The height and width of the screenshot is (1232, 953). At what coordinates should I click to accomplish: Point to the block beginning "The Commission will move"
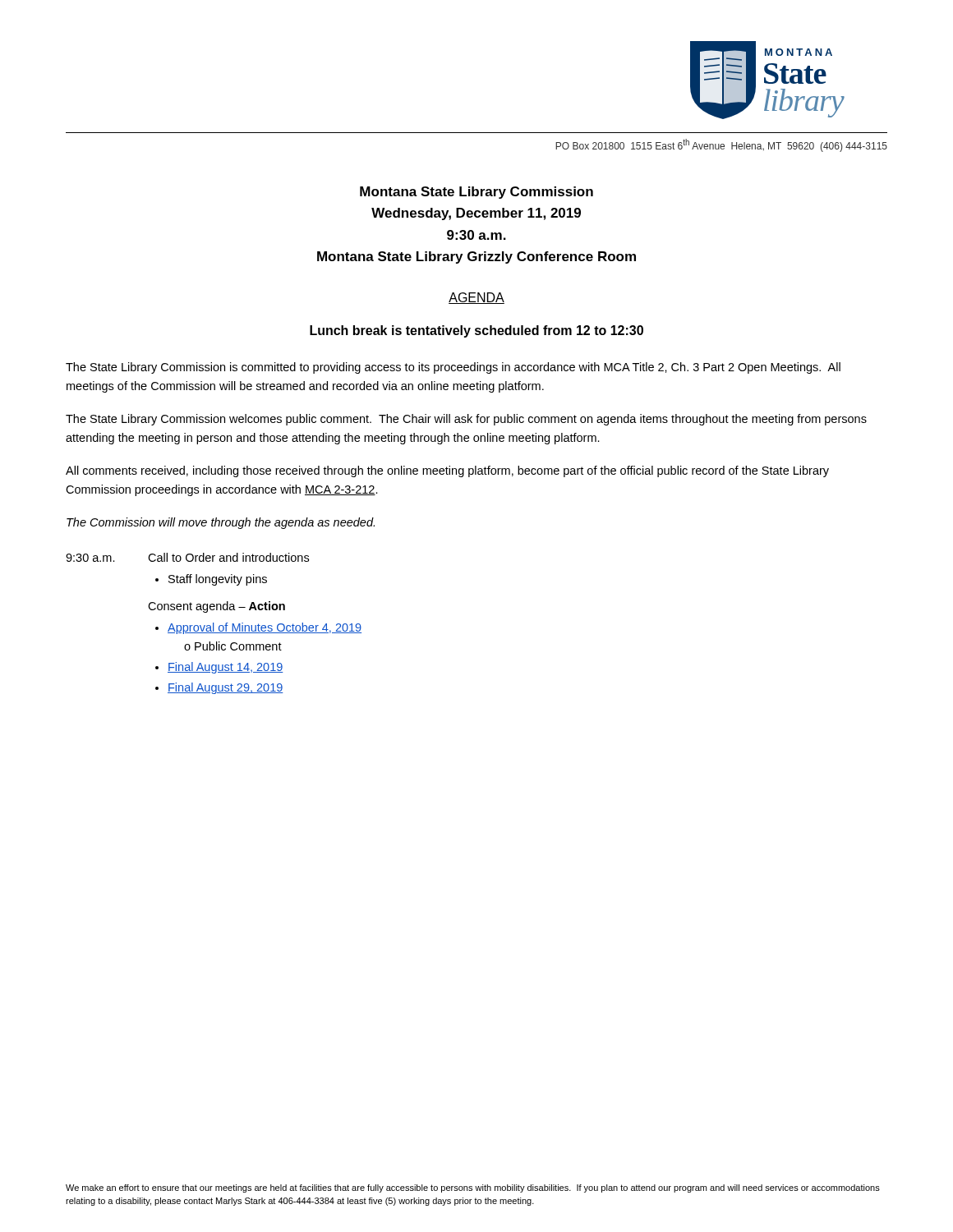[221, 523]
